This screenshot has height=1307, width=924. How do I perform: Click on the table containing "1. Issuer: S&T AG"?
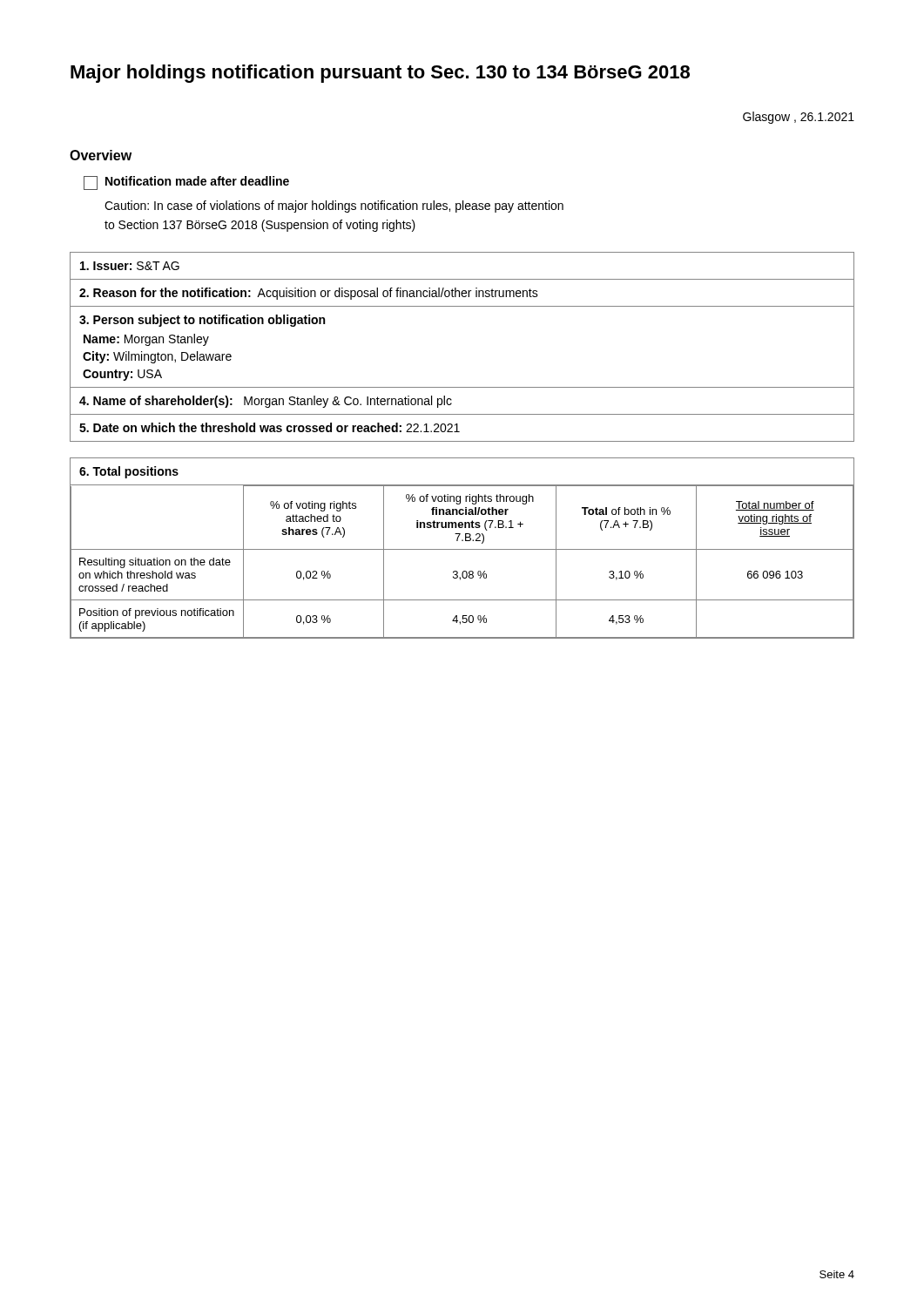462,347
